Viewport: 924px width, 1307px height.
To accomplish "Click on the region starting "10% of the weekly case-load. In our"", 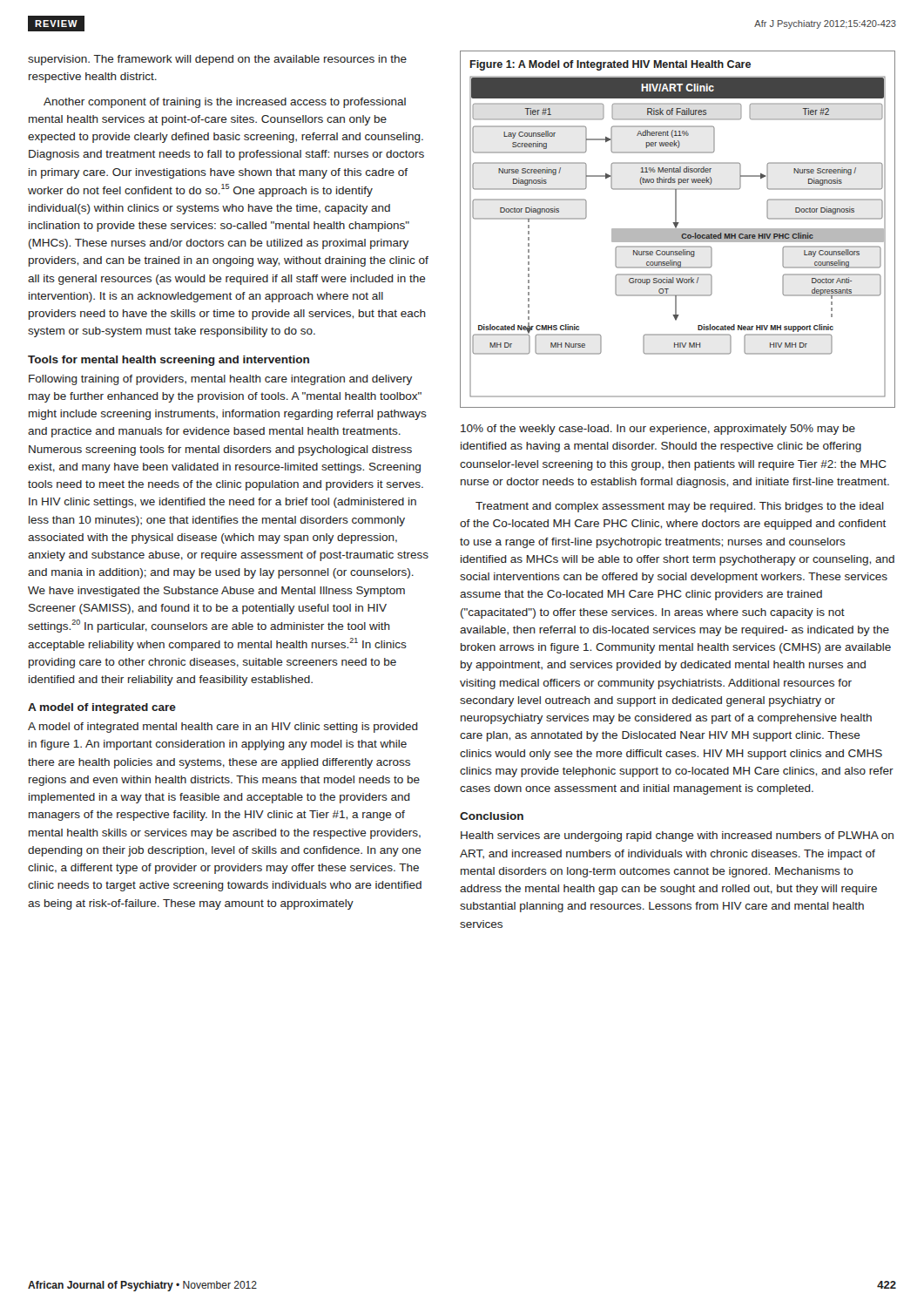I will [678, 609].
